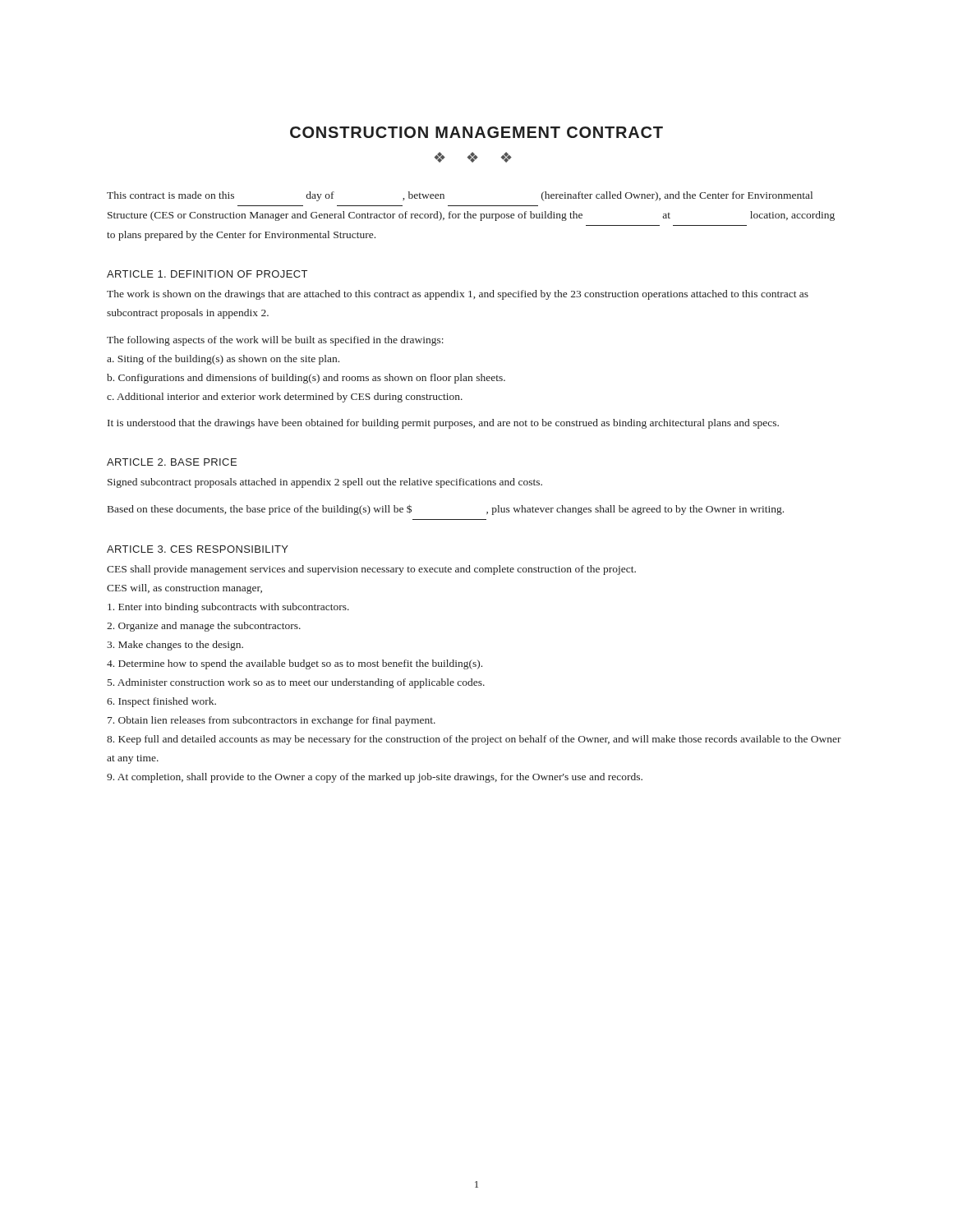Point to "❖ ❖ ❖"
The height and width of the screenshot is (1232, 953).
(476, 158)
